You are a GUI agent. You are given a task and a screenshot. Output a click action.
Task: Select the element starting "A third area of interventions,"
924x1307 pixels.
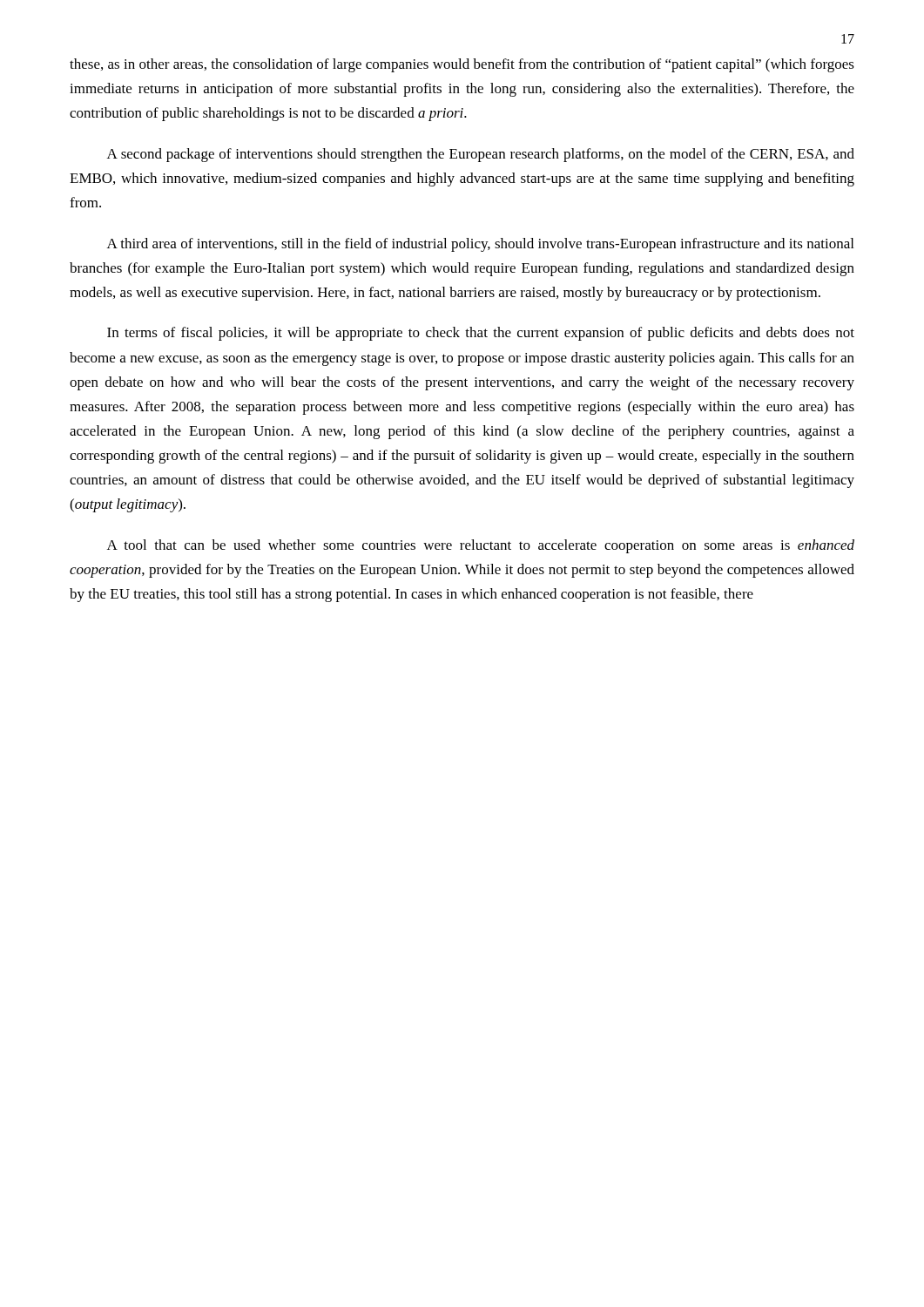pos(462,268)
